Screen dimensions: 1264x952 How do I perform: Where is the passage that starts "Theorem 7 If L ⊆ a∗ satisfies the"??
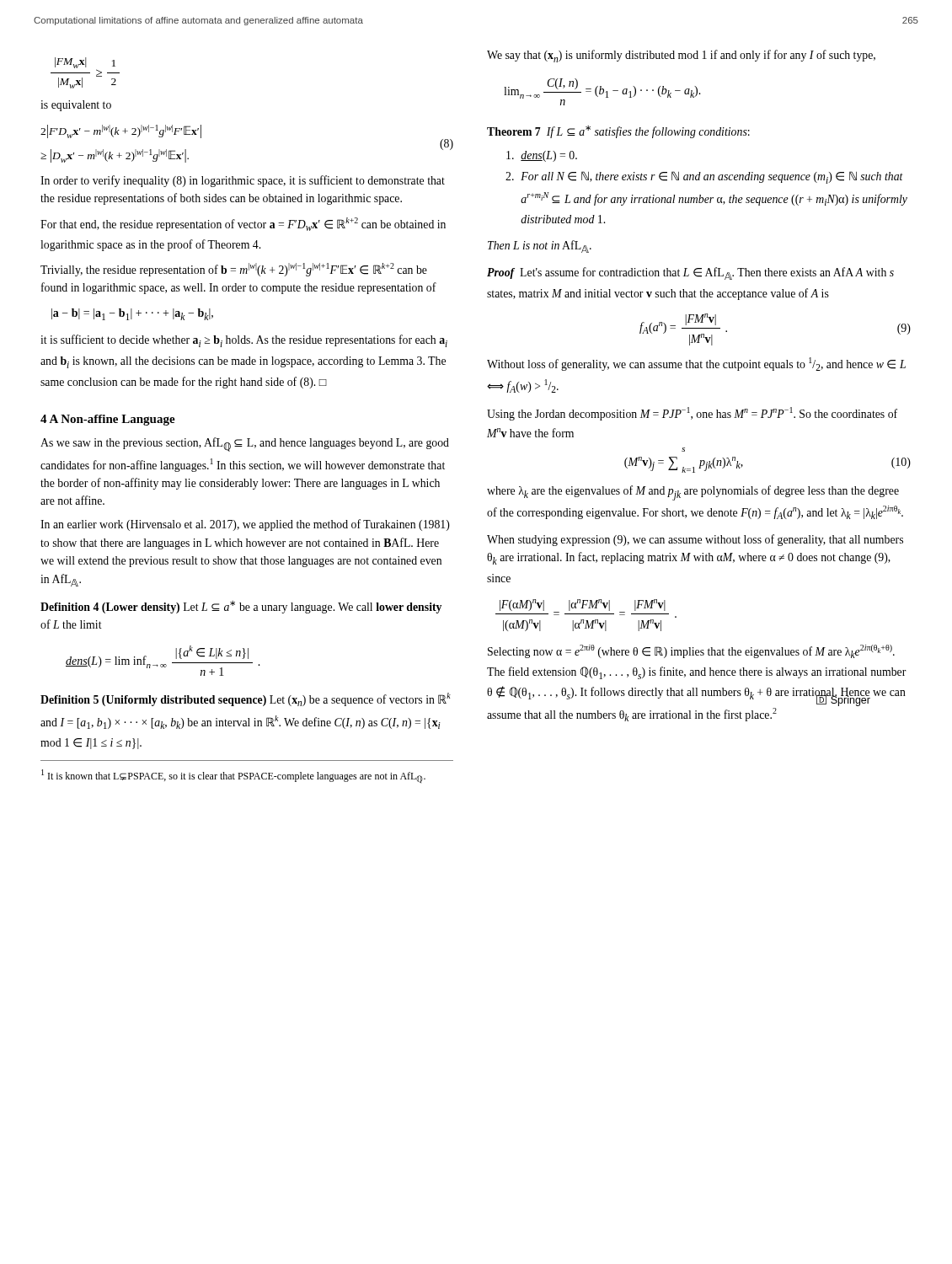point(619,130)
